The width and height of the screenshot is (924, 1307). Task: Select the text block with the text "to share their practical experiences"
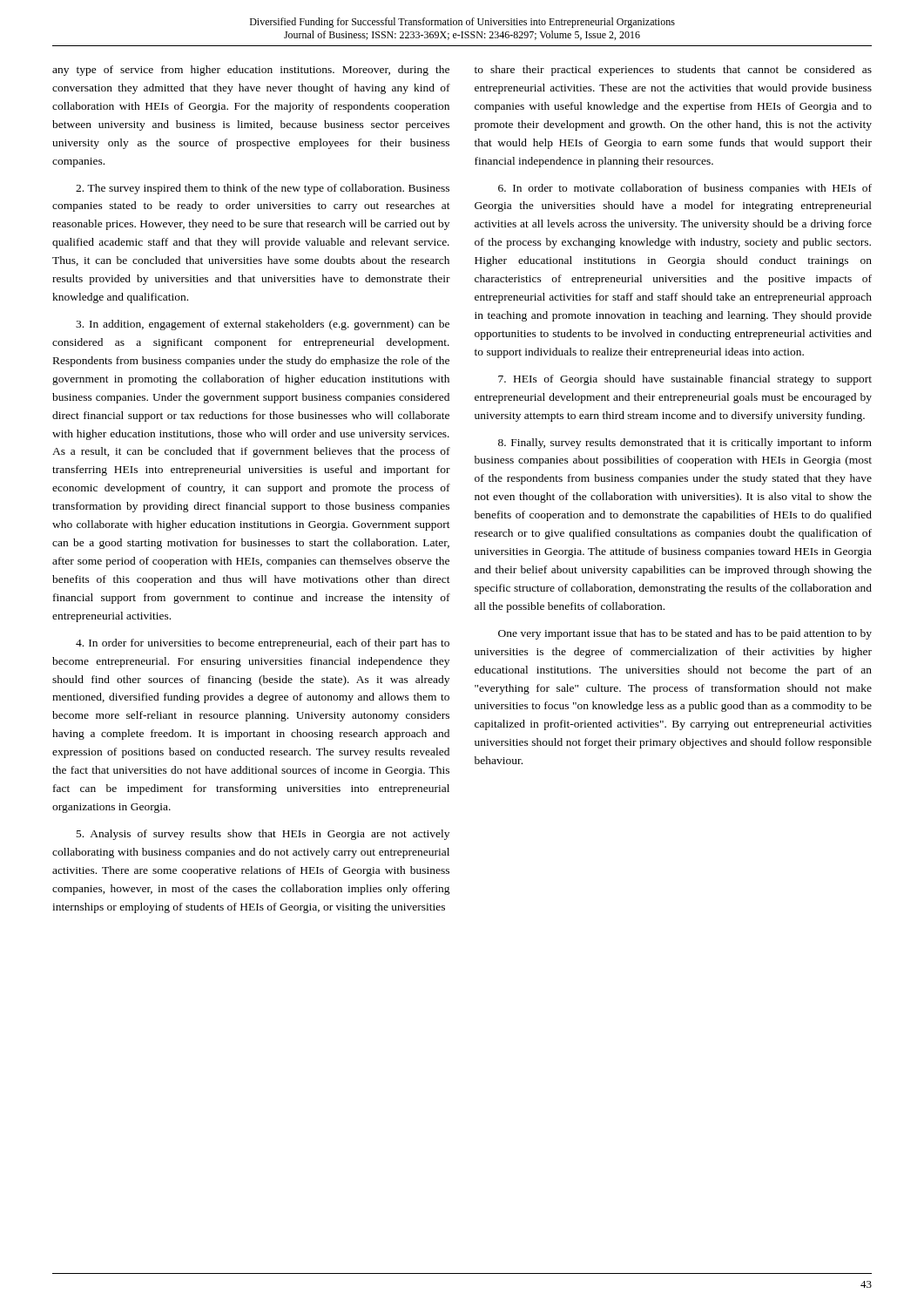coord(673,116)
